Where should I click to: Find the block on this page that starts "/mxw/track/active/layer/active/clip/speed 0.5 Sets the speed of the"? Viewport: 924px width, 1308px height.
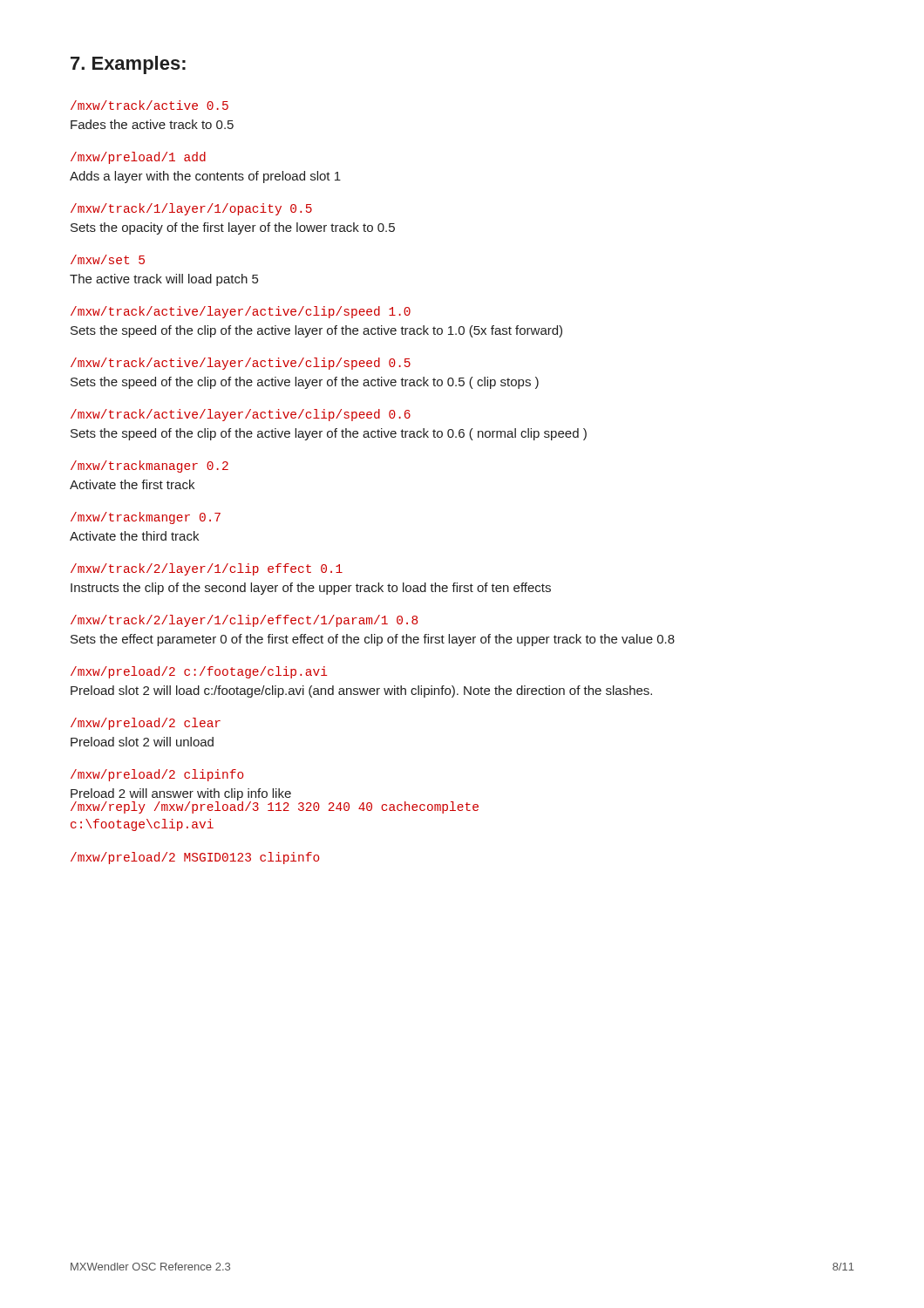462,373
